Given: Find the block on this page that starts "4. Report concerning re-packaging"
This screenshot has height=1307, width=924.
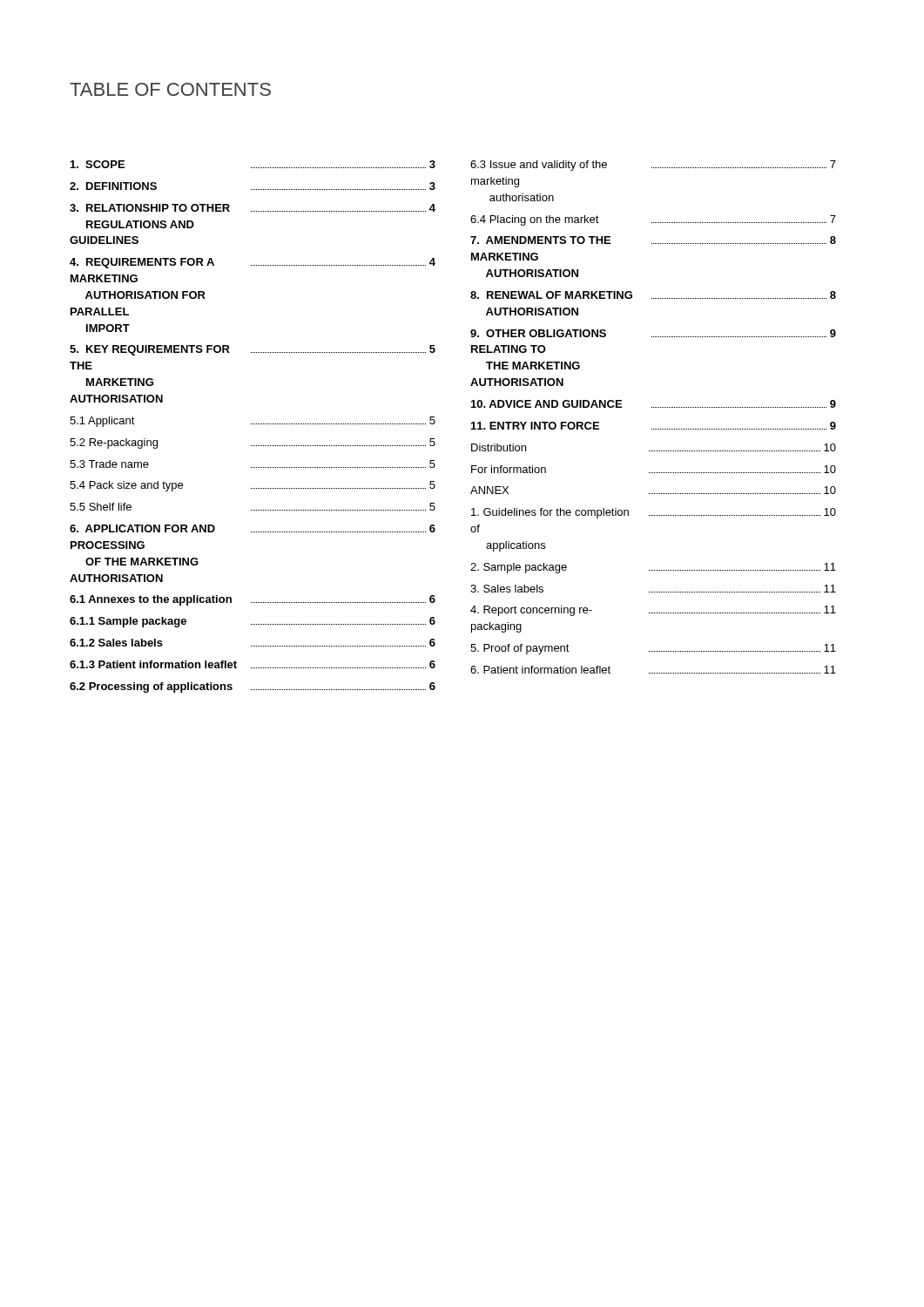Looking at the screenshot, I should (x=653, y=619).
